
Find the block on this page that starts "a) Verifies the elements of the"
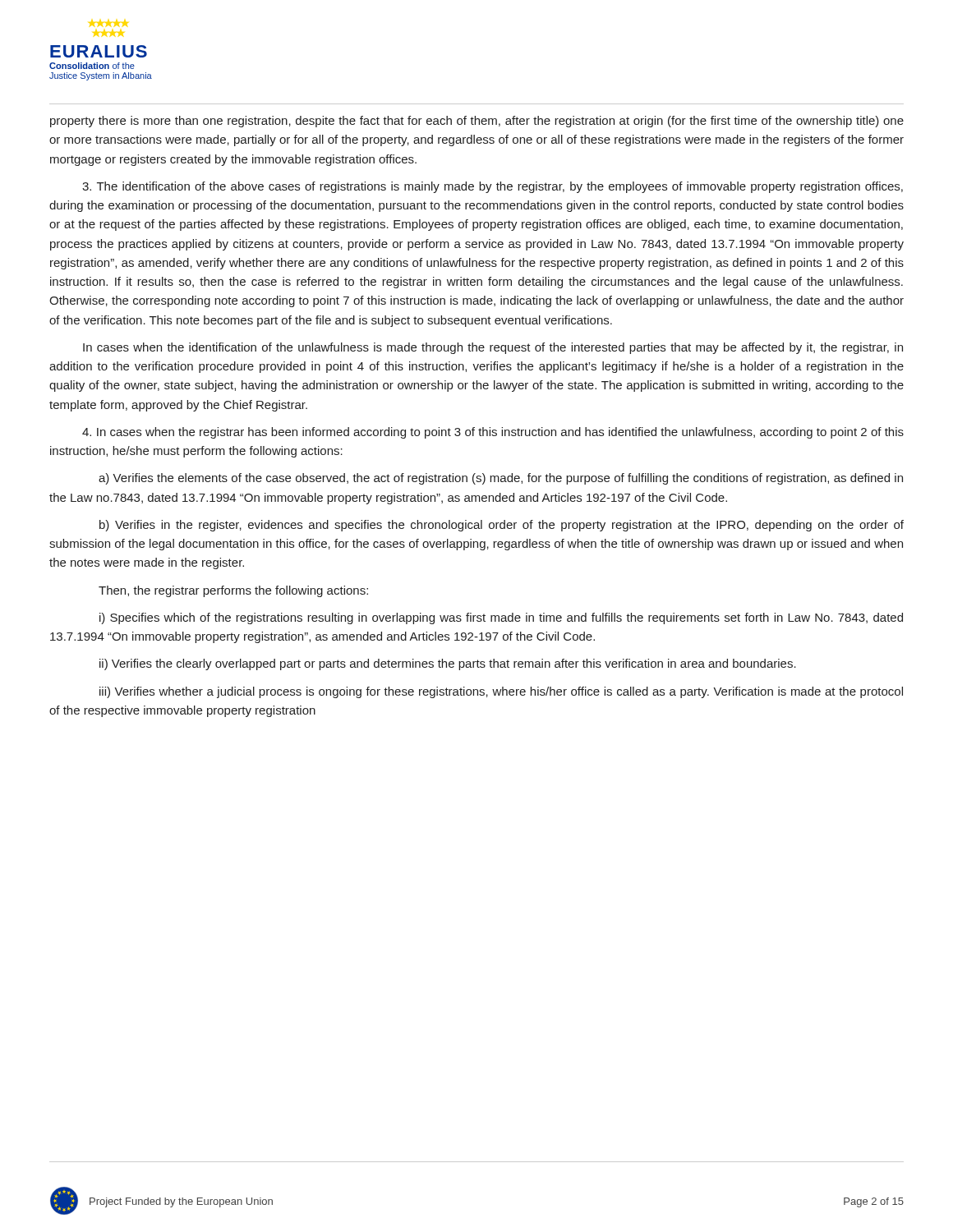click(476, 488)
